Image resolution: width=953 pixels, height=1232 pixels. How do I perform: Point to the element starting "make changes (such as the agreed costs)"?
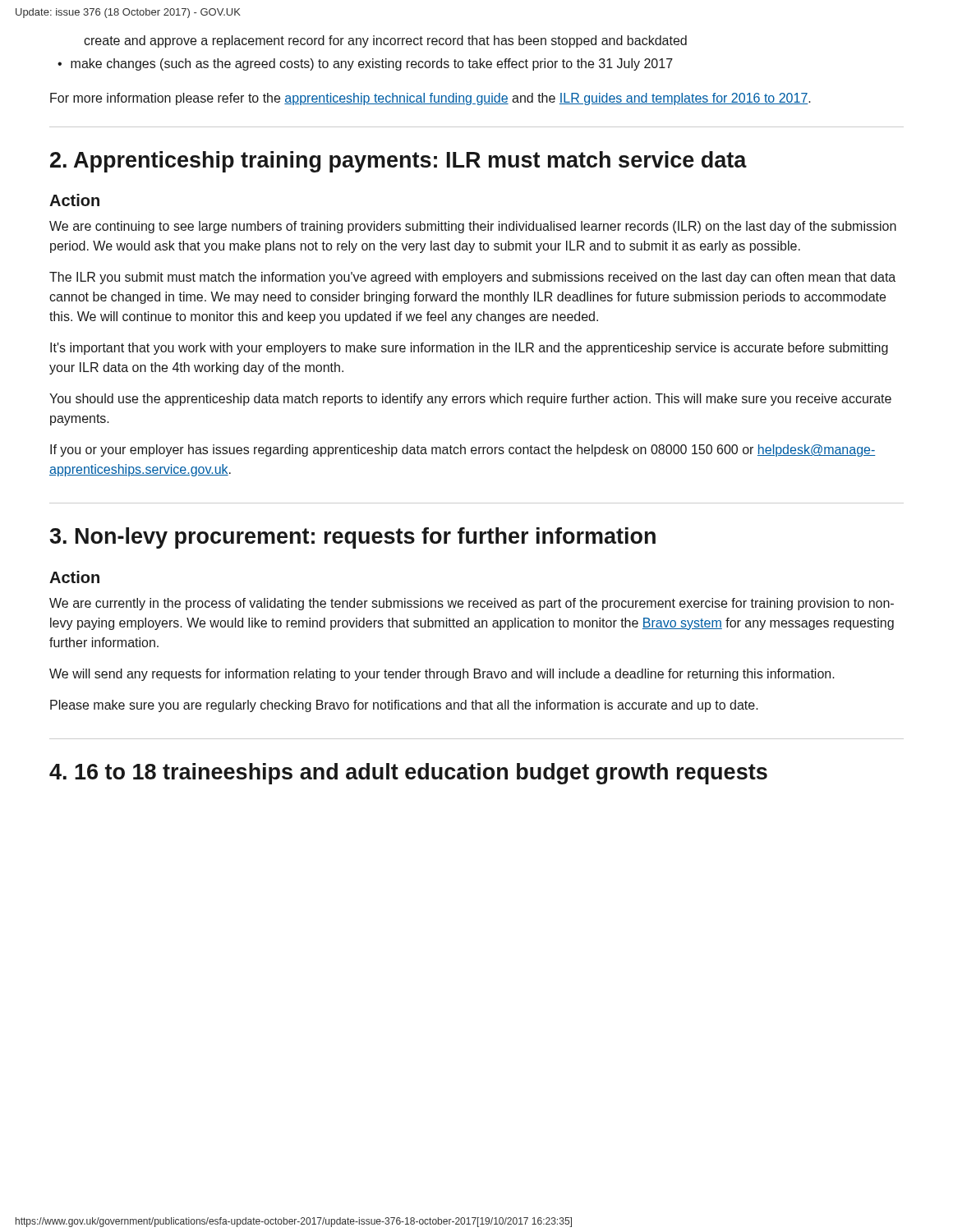coord(372,64)
